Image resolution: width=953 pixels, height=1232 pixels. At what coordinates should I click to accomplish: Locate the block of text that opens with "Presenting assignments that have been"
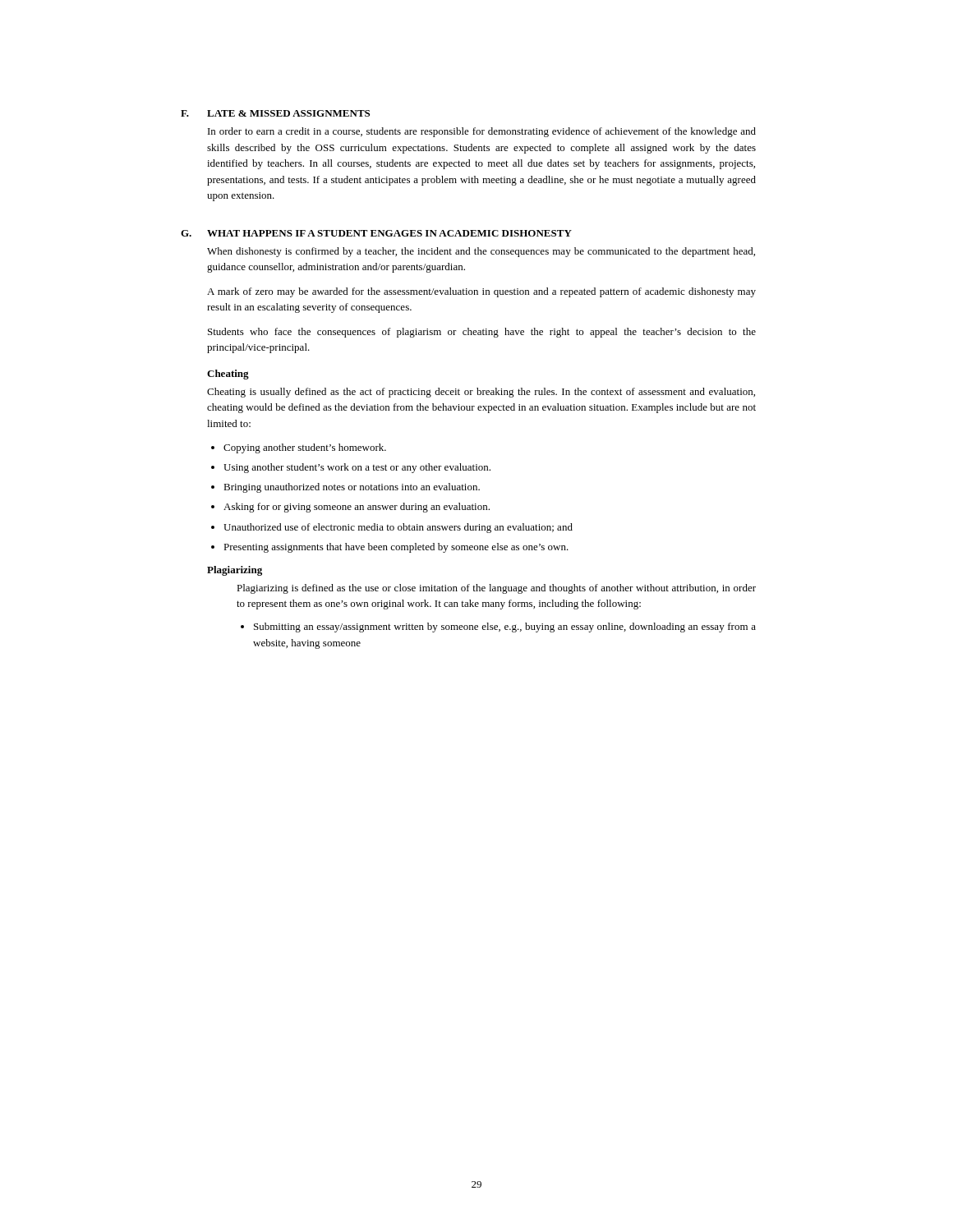tap(396, 546)
